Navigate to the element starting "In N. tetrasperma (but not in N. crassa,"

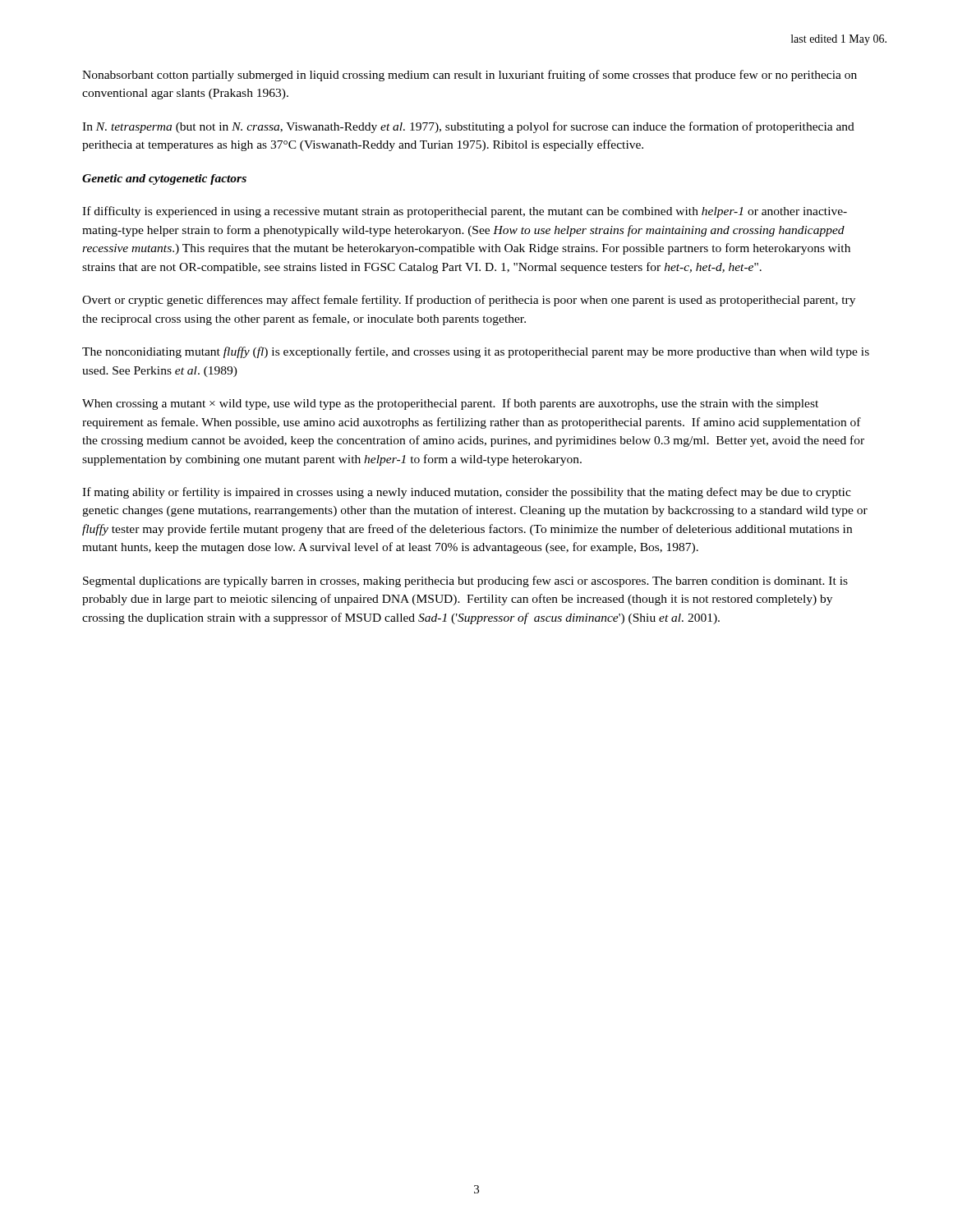(468, 135)
